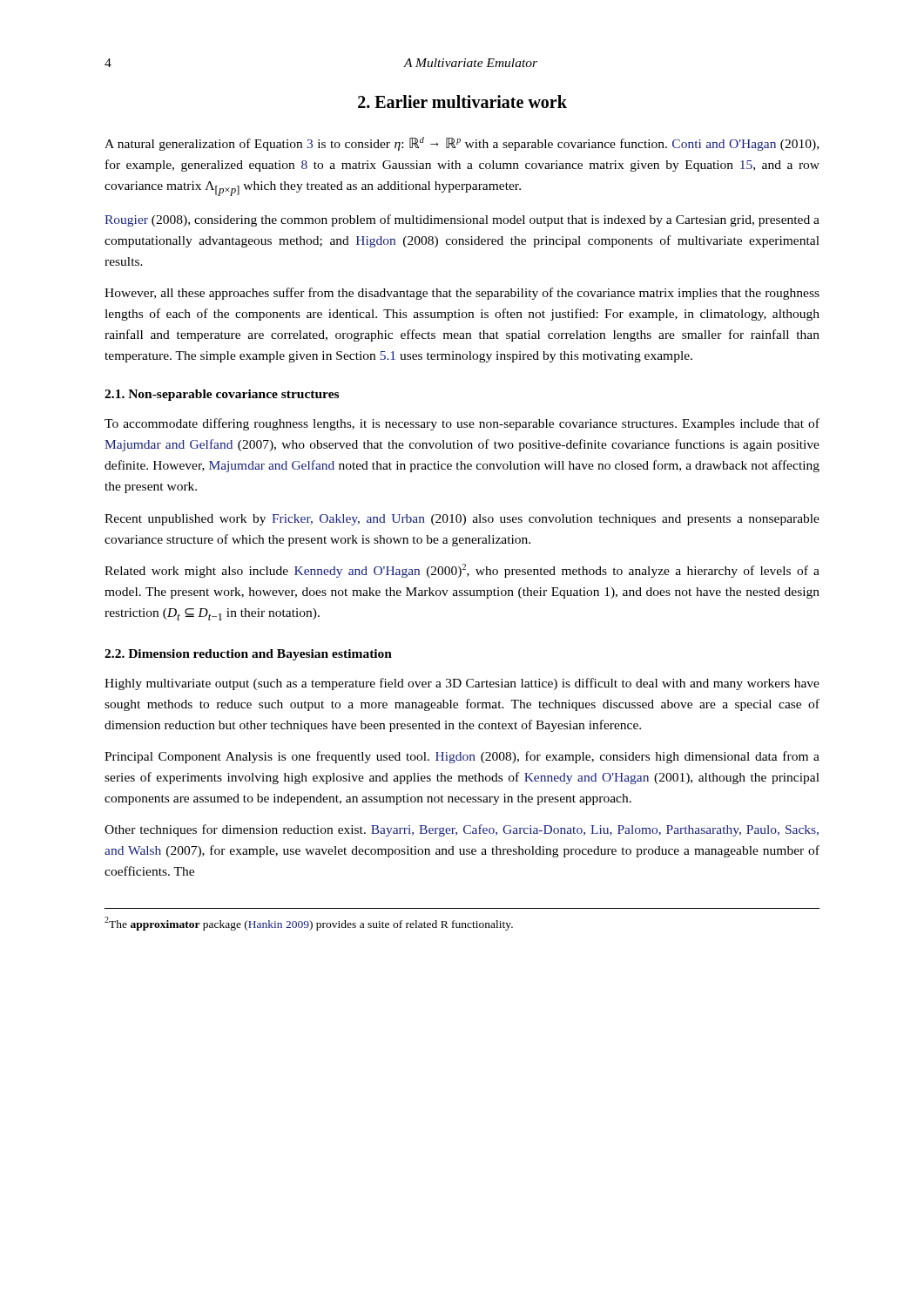The width and height of the screenshot is (924, 1307).
Task: Navigate to the text block starting "Related work might also"
Action: tap(462, 593)
